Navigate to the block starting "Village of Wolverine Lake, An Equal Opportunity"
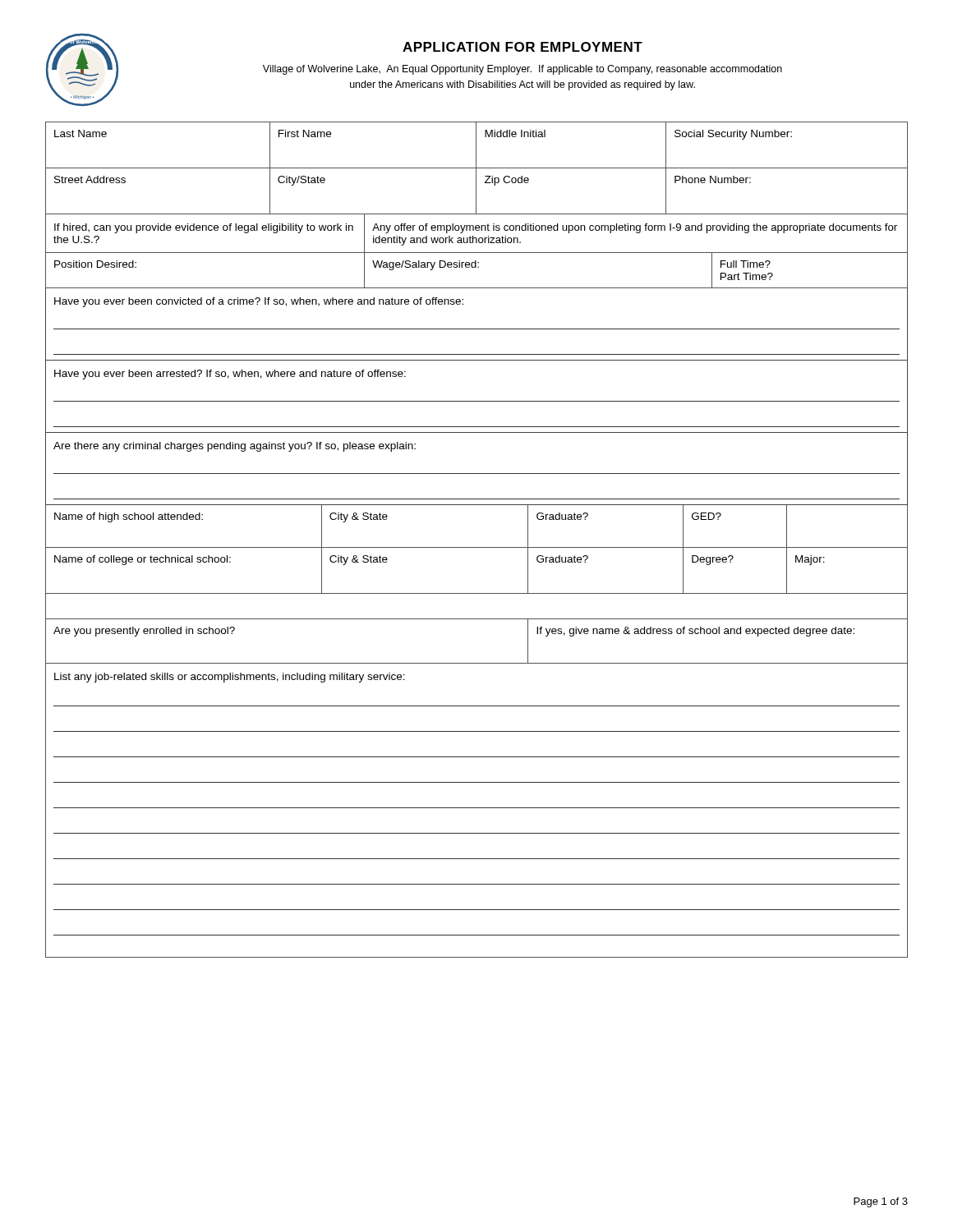 (522, 77)
